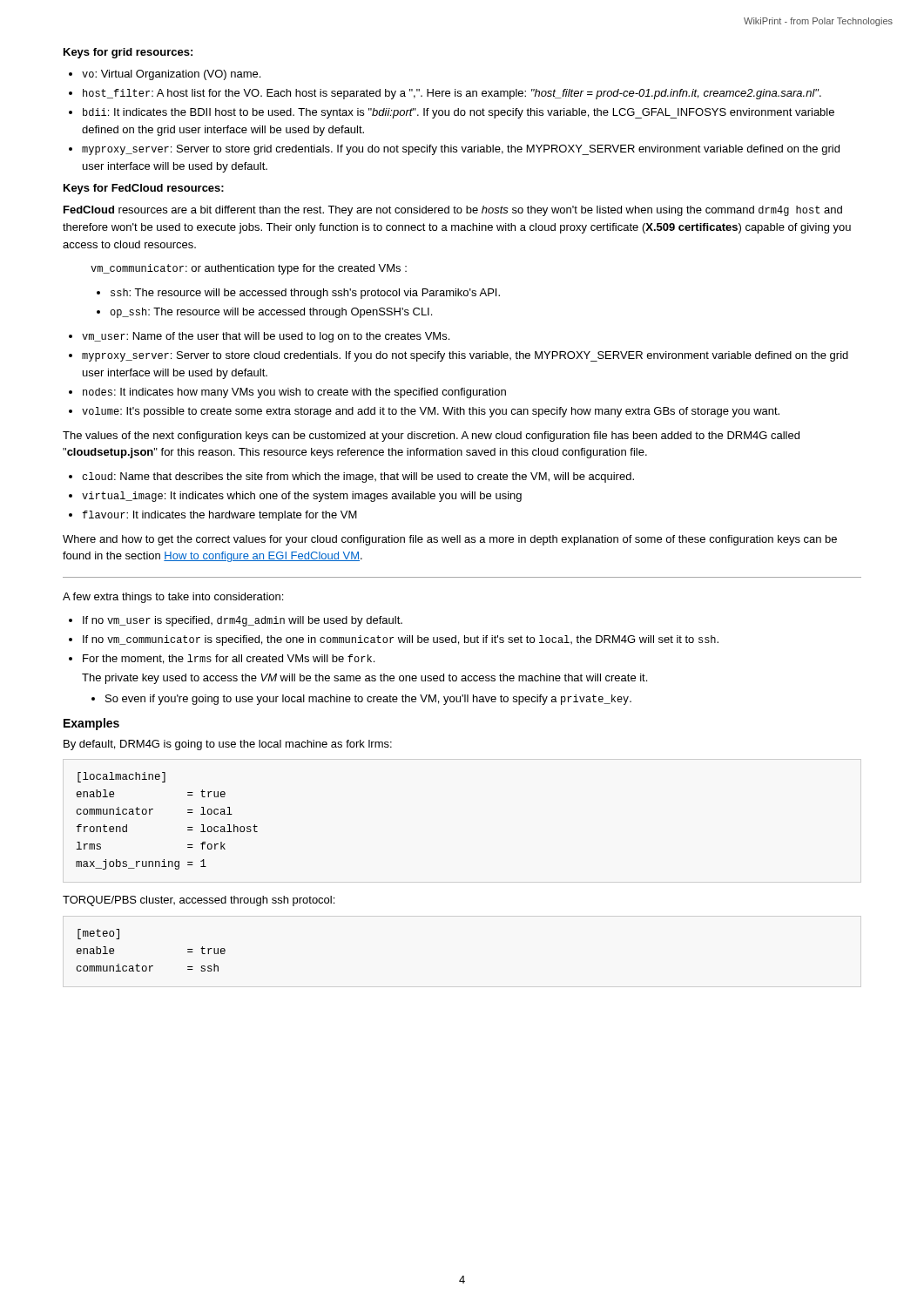Image resolution: width=924 pixels, height=1307 pixels.
Task: Click the passage that begins "cloud: Name that describes the"
Action: coord(358,476)
